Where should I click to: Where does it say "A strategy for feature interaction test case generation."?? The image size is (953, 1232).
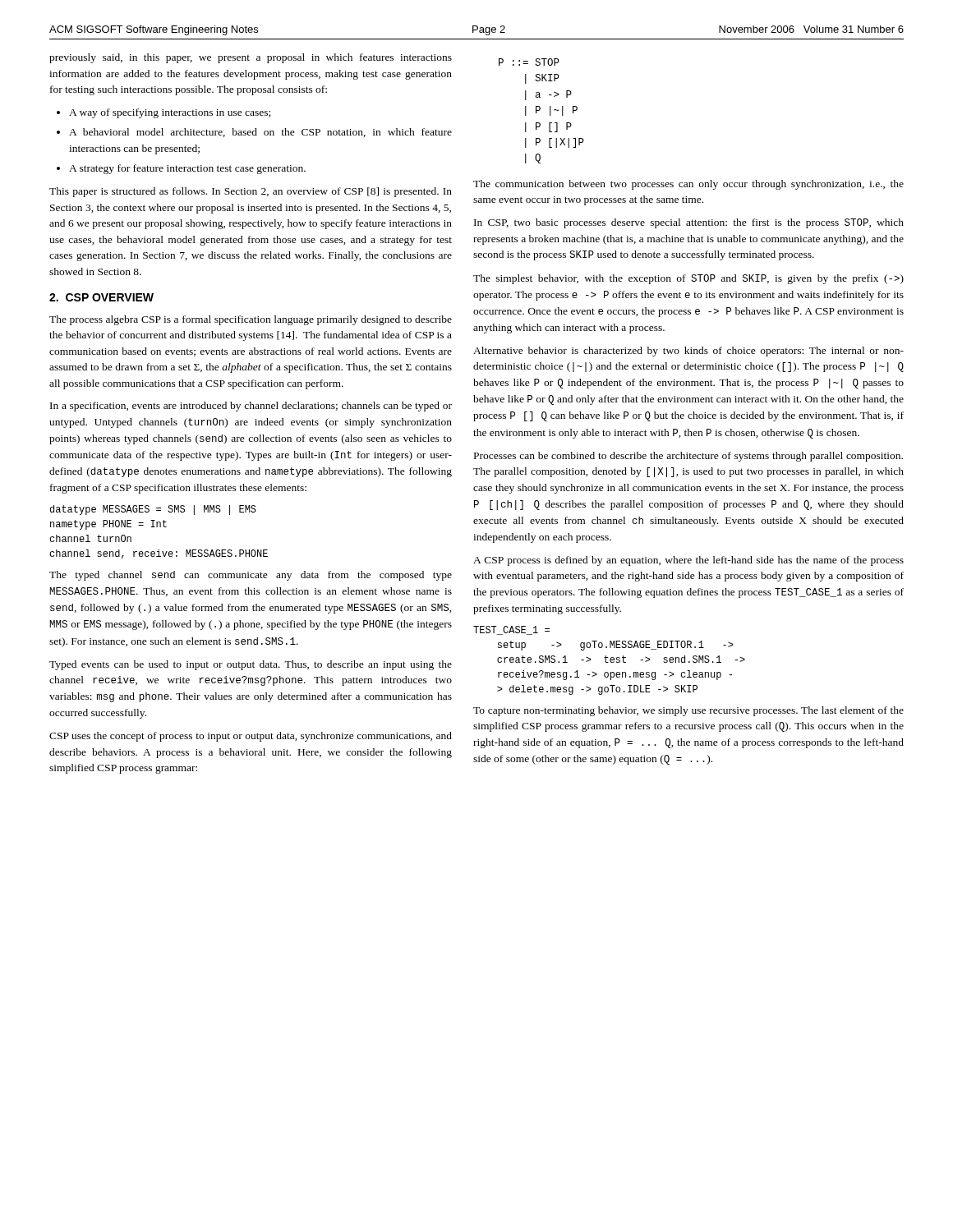[x=188, y=168]
